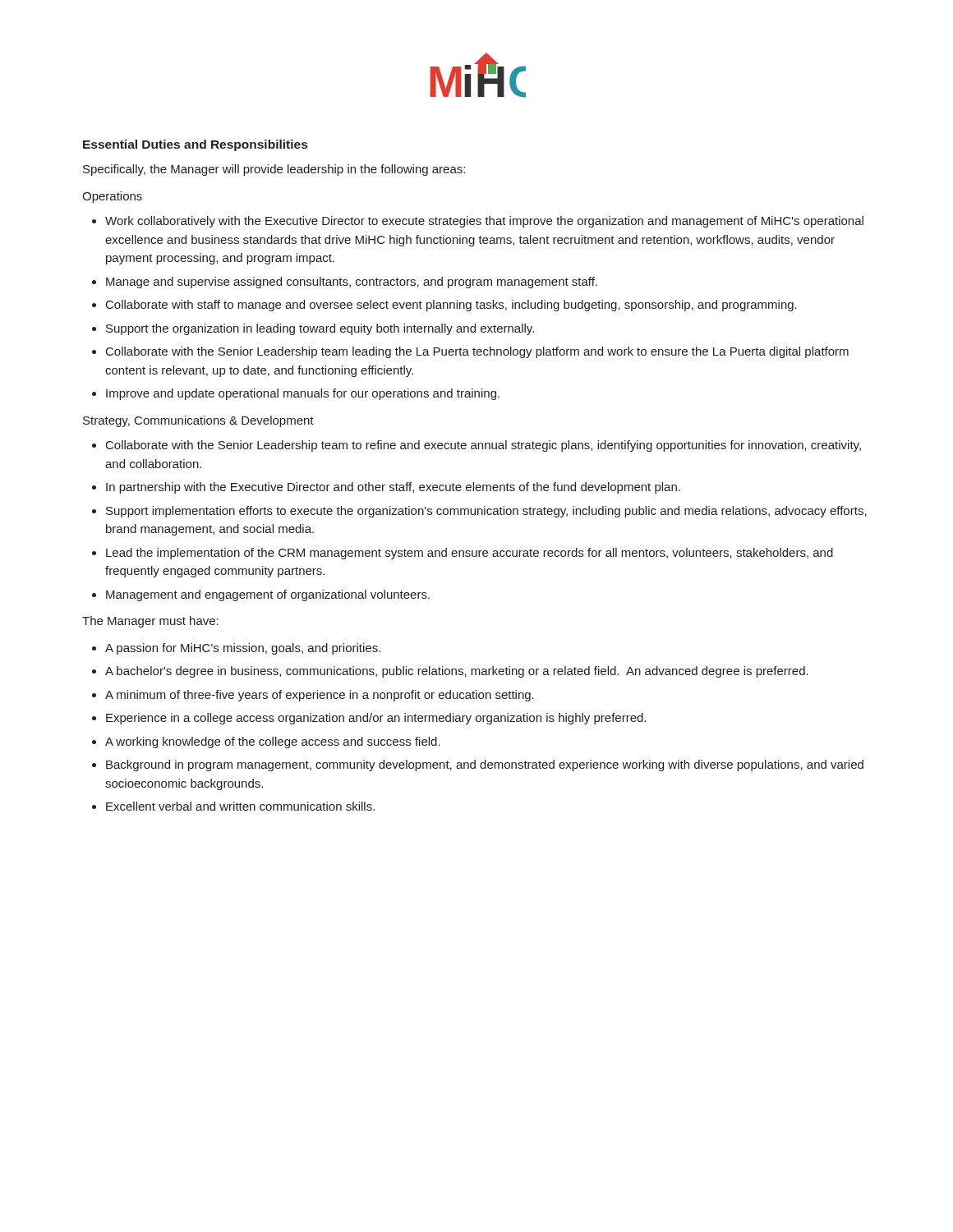Locate the block of text that opens with "Background in program management, community development, and"
Viewport: 953px width, 1232px height.
tap(485, 774)
